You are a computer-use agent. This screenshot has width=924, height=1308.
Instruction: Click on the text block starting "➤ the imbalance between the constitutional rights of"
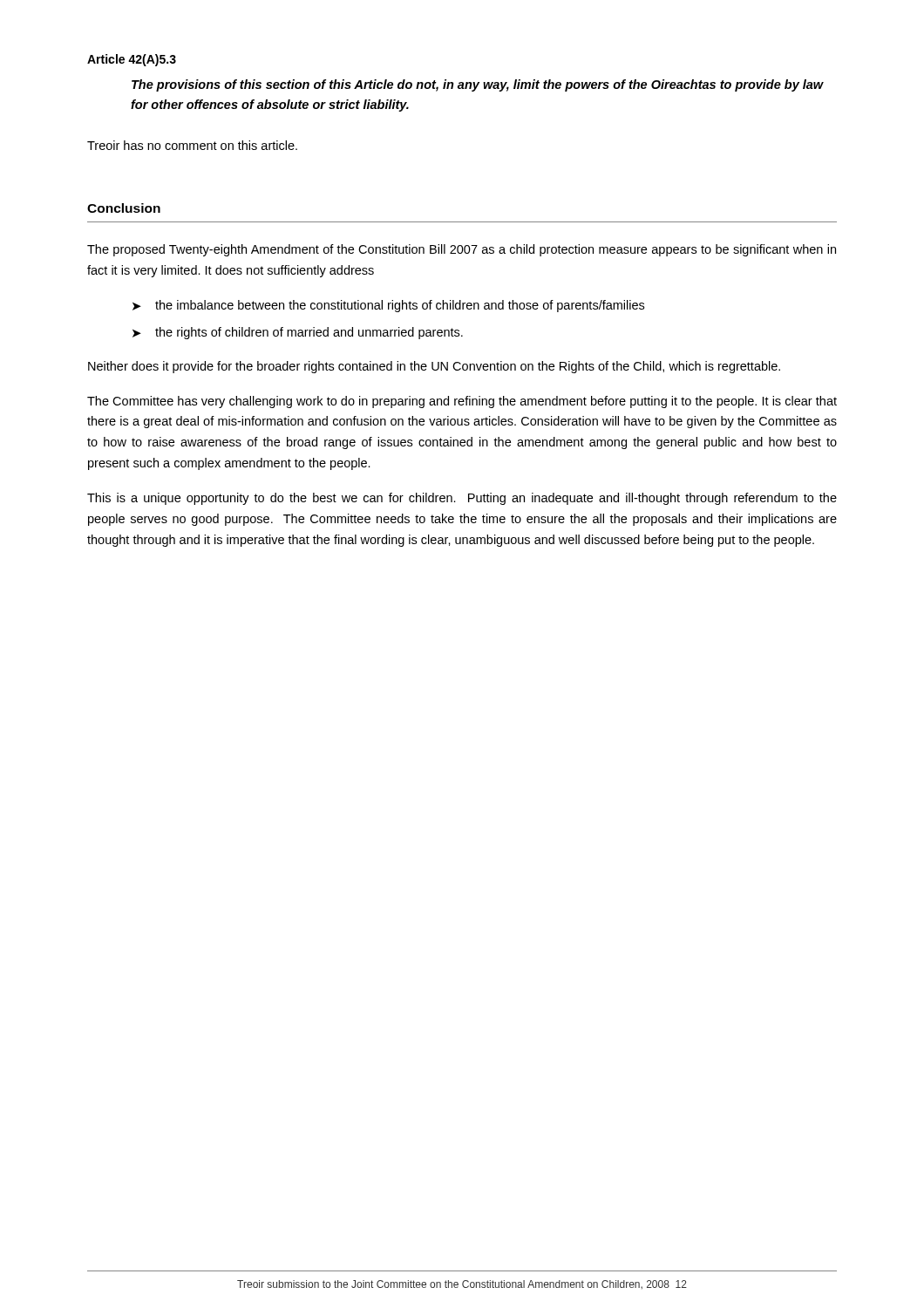point(388,307)
